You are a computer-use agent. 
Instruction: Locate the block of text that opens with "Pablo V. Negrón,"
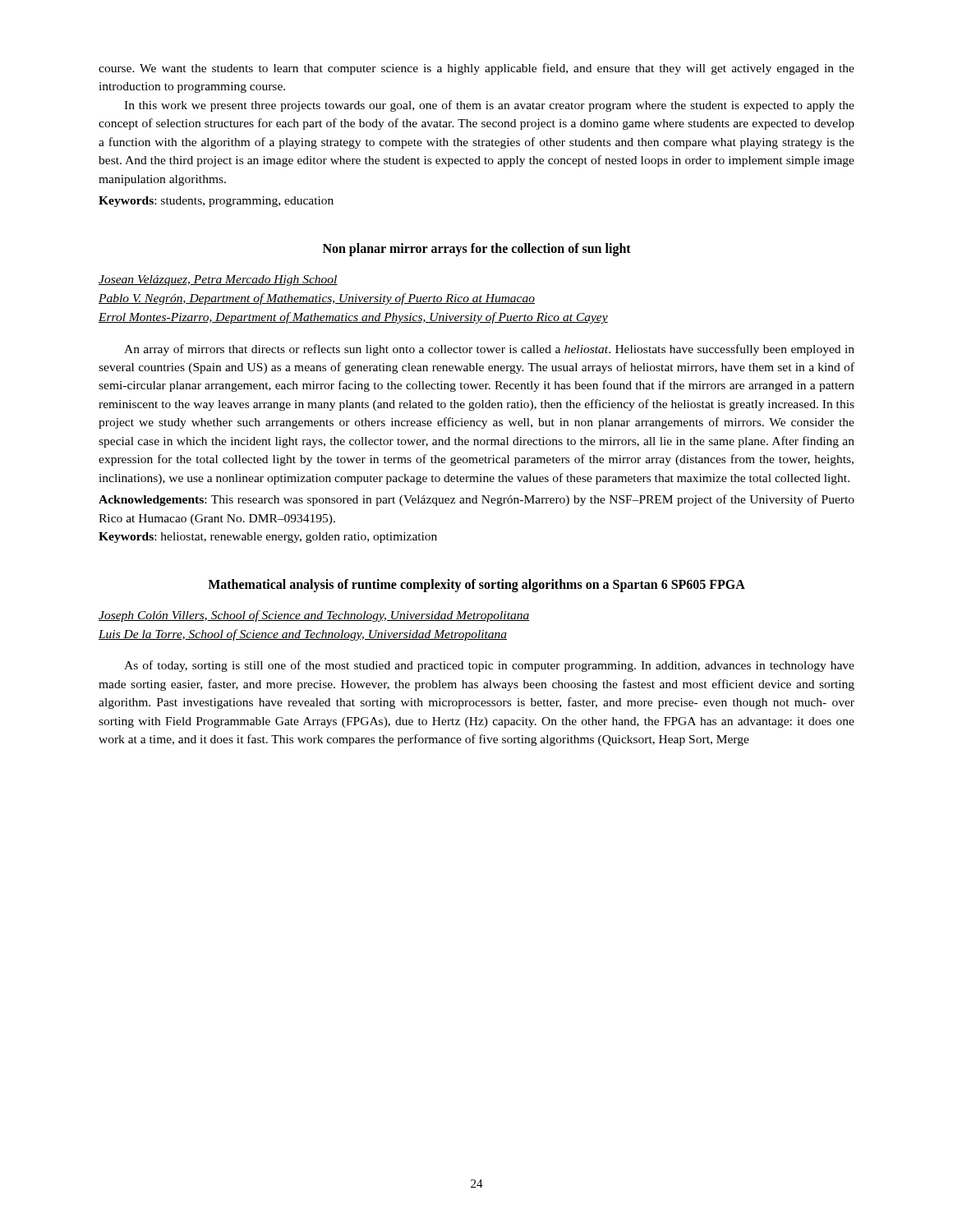(317, 298)
